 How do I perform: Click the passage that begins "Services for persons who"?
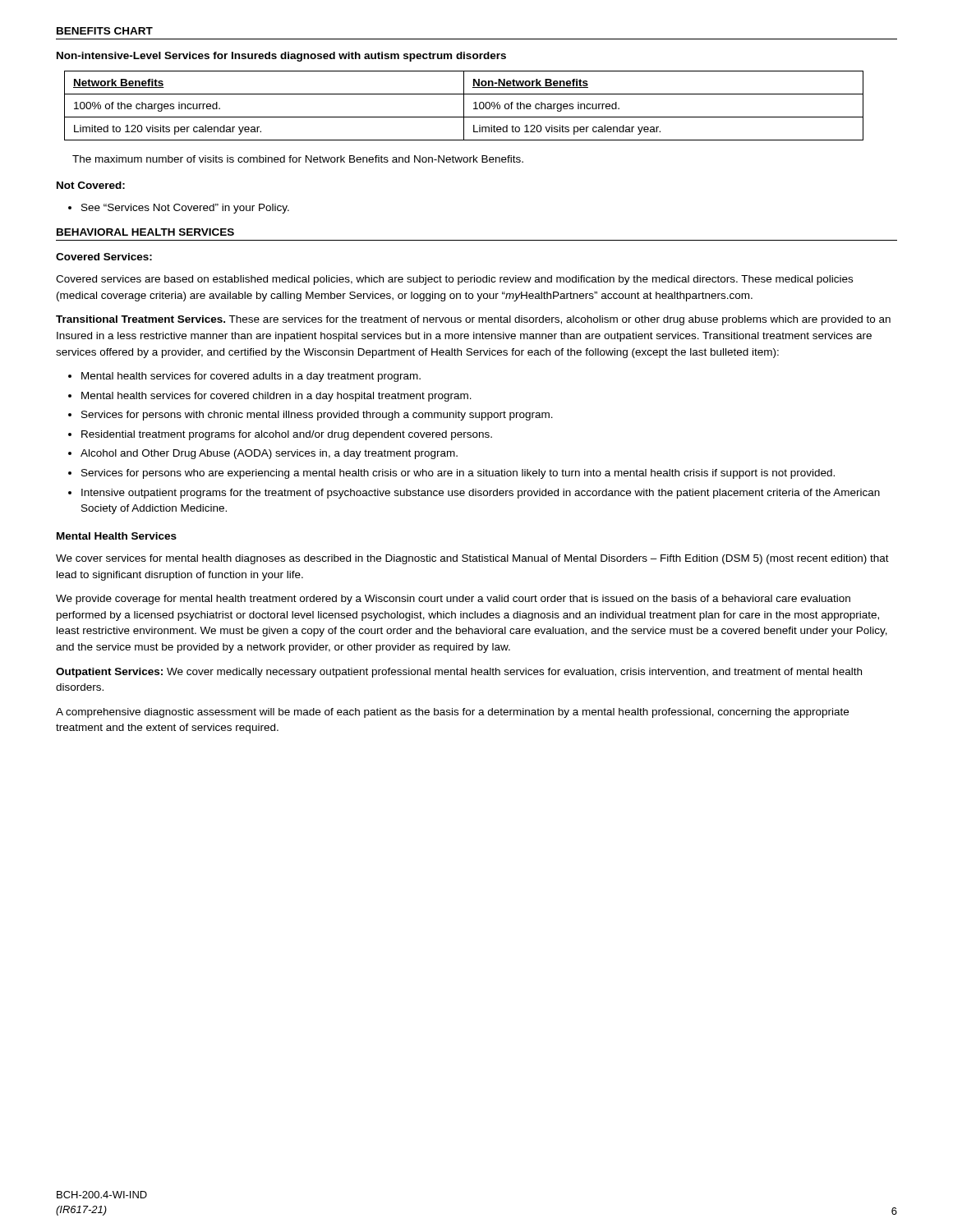pyautogui.click(x=476, y=473)
